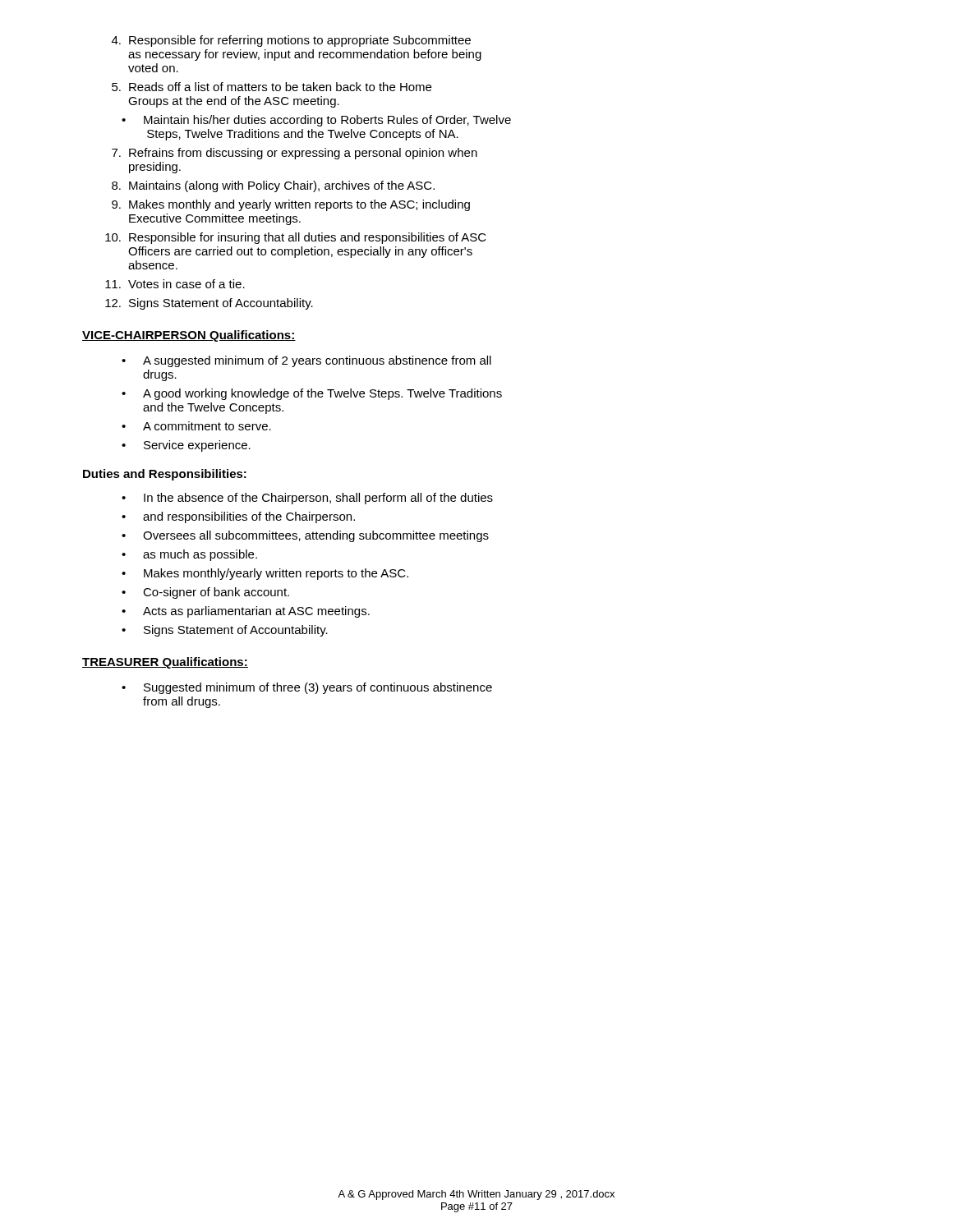The height and width of the screenshot is (1232, 953).
Task: Click on the text starting "10. Responsible for insuring that"
Action: coord(481,251)
